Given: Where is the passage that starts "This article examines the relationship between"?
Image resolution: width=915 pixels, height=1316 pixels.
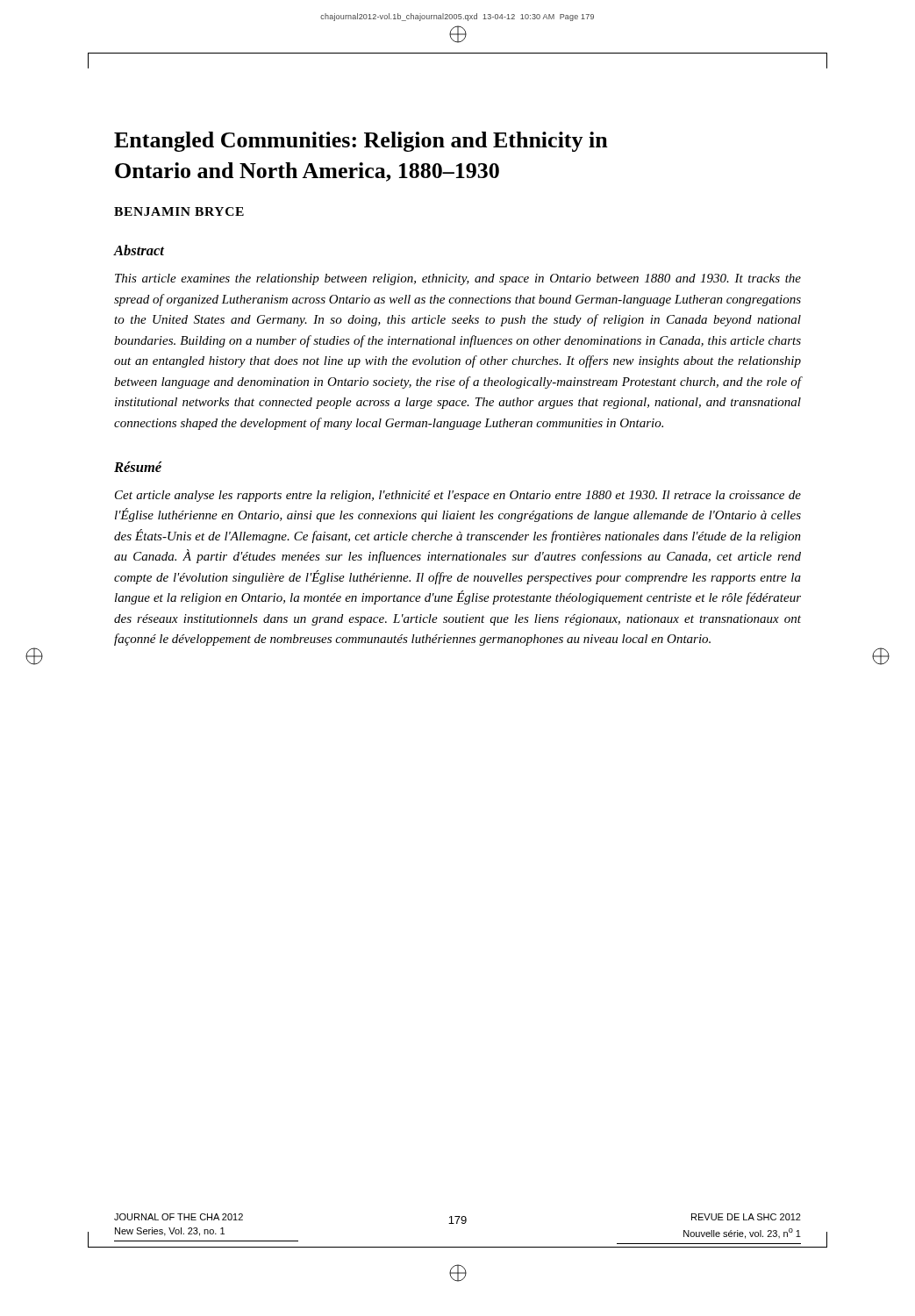Looking at the screenshot, I should [x=458, y=351].
